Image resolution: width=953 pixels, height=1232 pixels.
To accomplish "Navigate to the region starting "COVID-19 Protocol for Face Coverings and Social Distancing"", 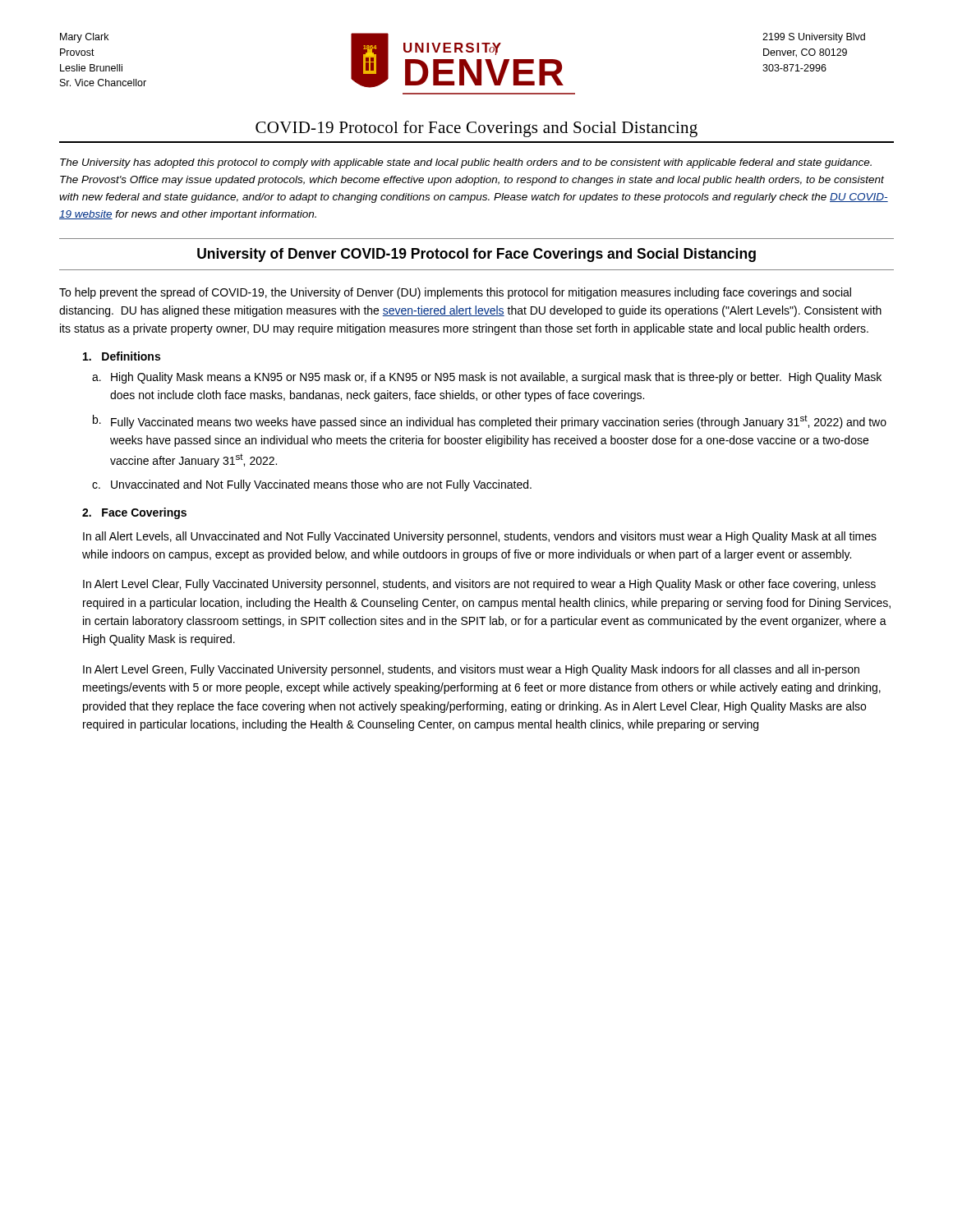I will (476, 127).
